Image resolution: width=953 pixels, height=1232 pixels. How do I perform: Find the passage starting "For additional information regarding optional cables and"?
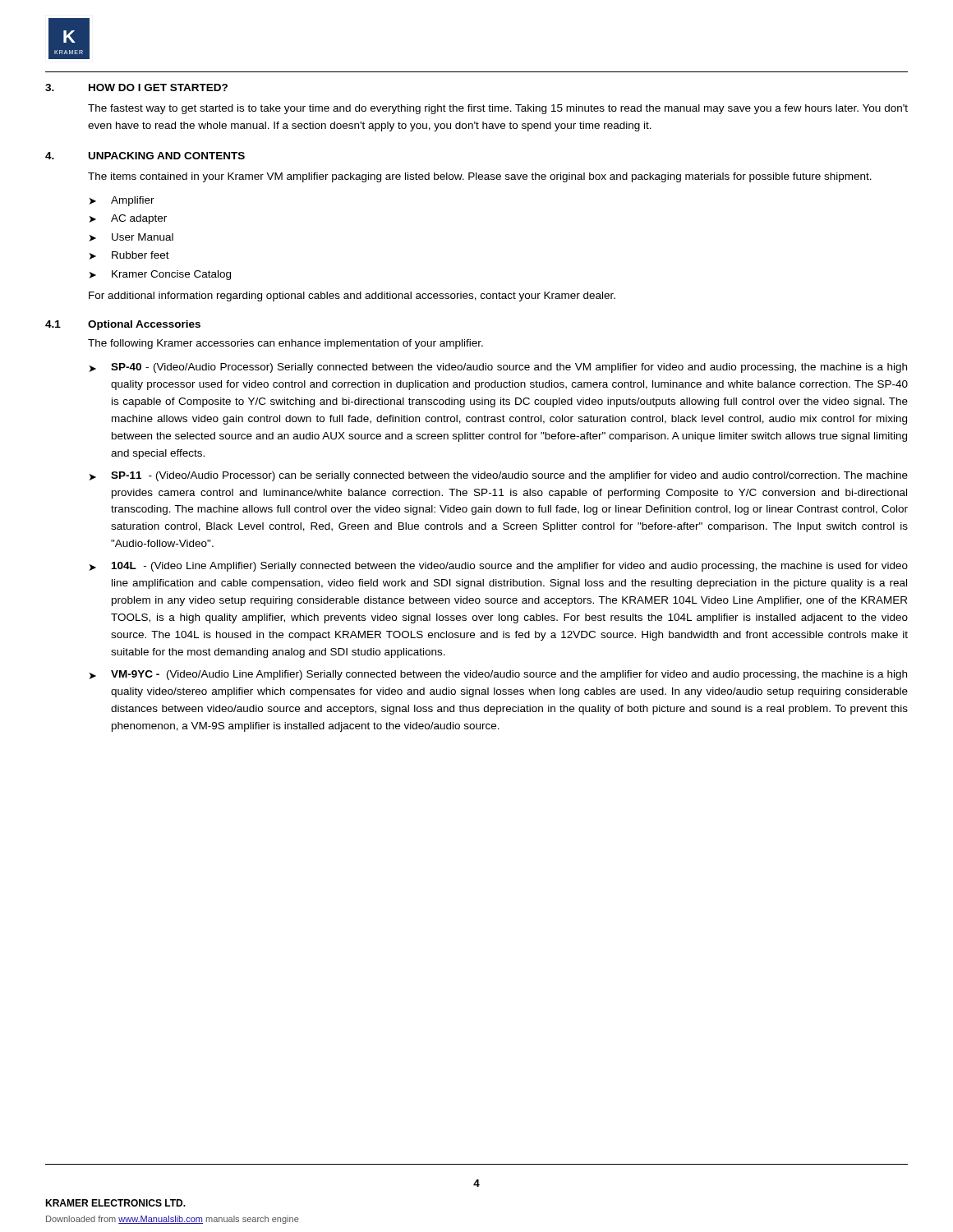[x=352, y=295]
